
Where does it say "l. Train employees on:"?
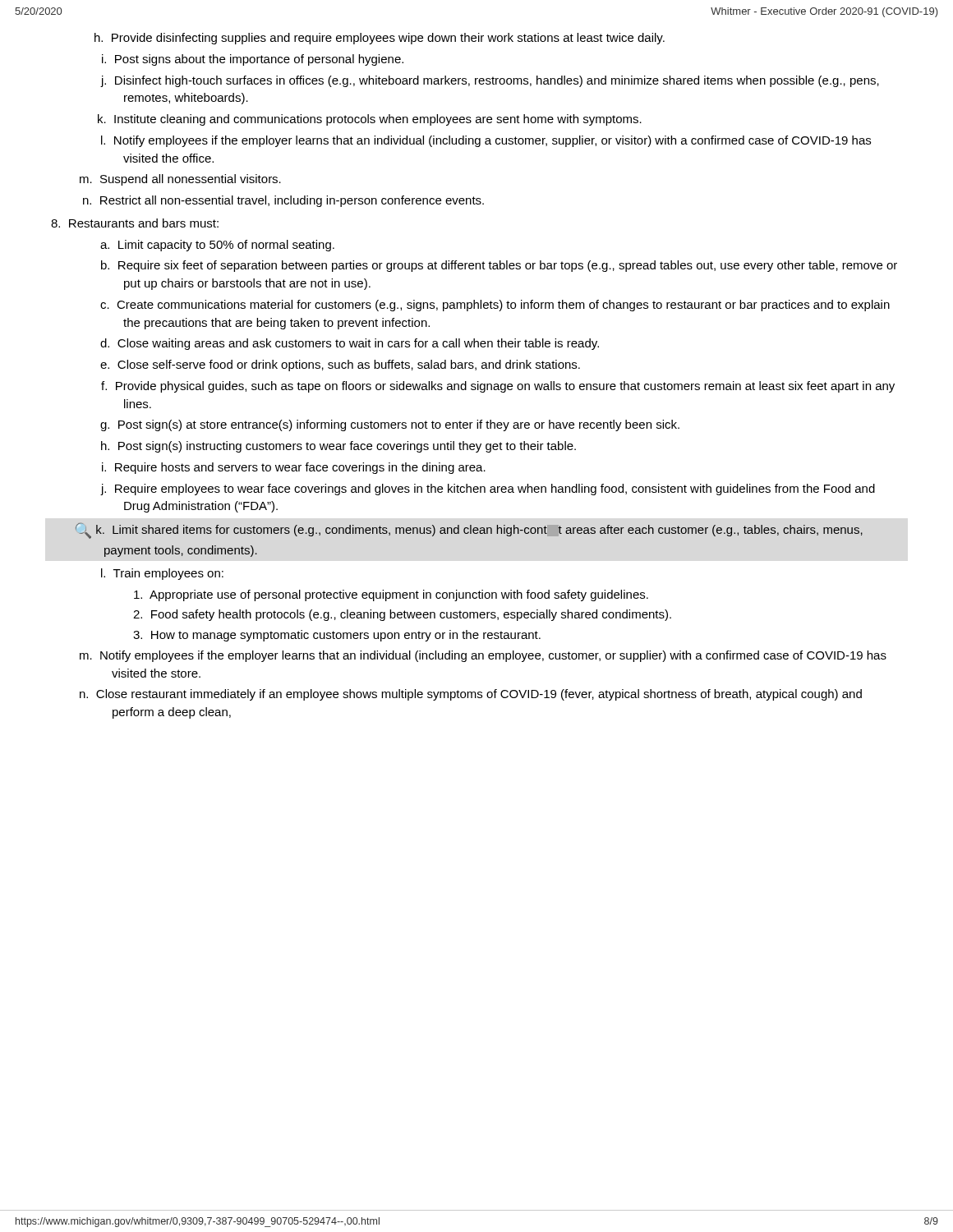click(x=162, y=573)
